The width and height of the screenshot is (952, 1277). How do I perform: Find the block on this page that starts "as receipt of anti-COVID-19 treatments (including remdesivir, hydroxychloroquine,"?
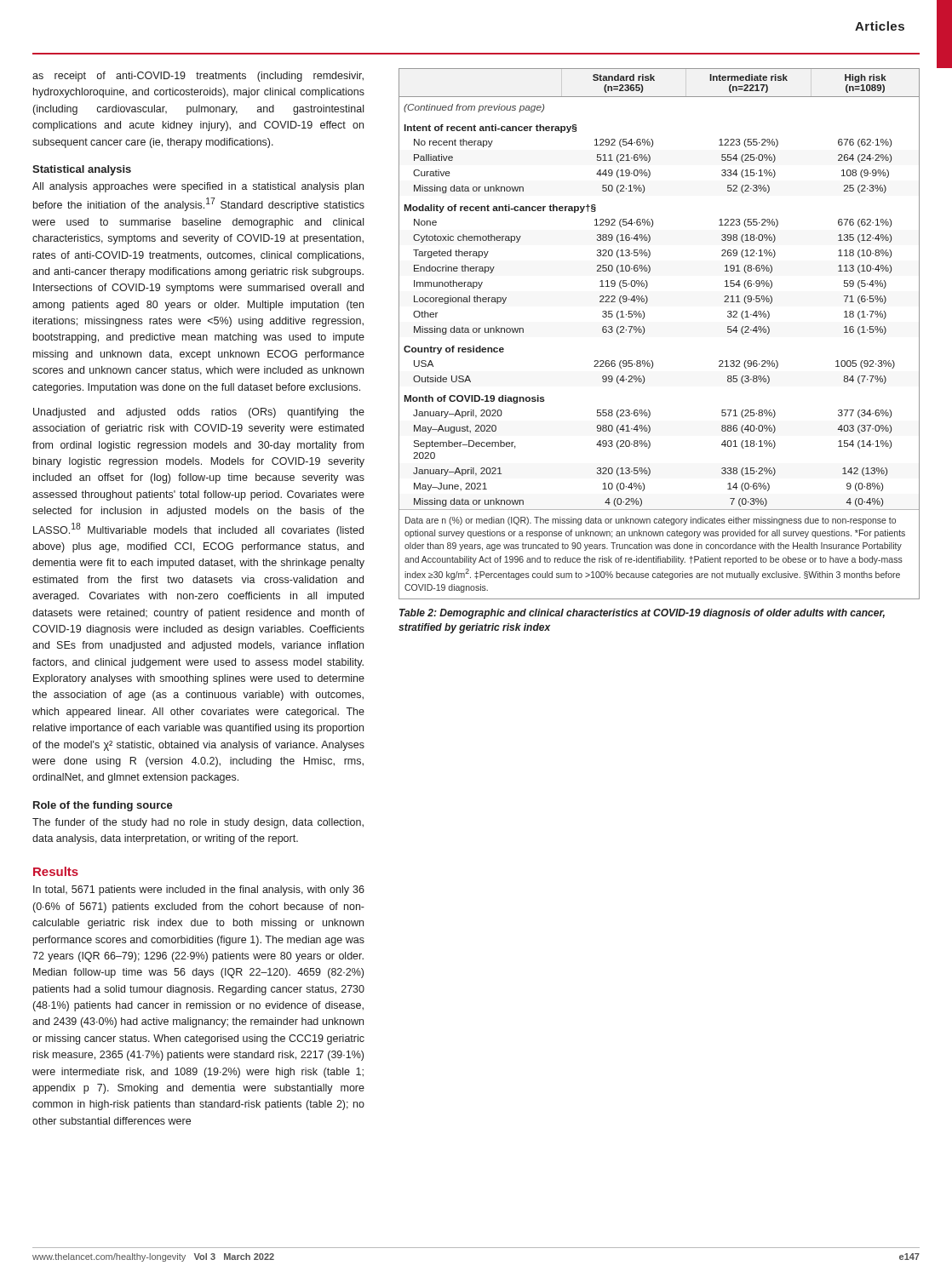(x=198, y=109)
